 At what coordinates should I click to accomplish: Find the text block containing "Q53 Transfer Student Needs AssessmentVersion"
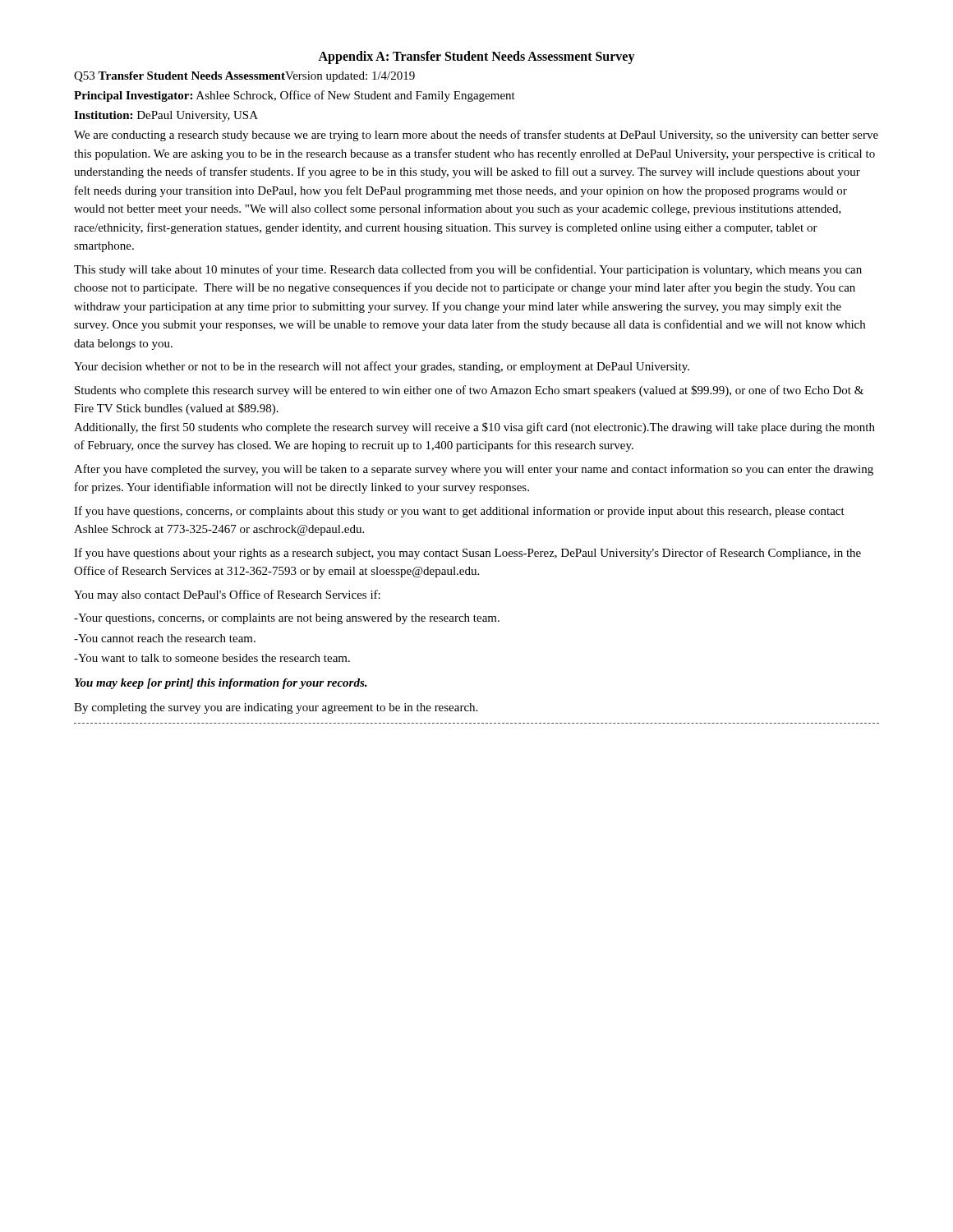point(245,76)
